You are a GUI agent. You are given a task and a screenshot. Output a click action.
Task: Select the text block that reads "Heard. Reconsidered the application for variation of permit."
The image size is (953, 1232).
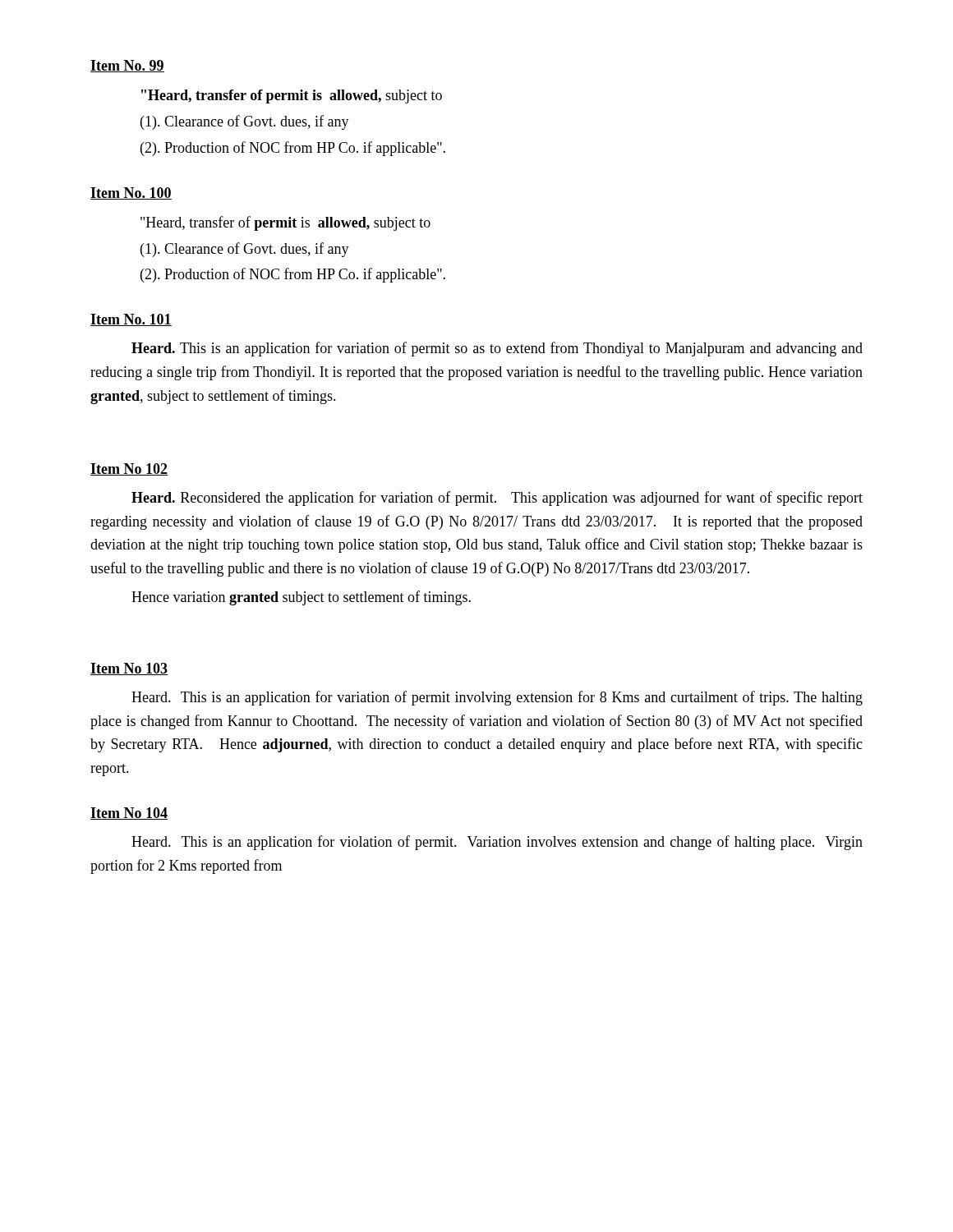[476, 548]
